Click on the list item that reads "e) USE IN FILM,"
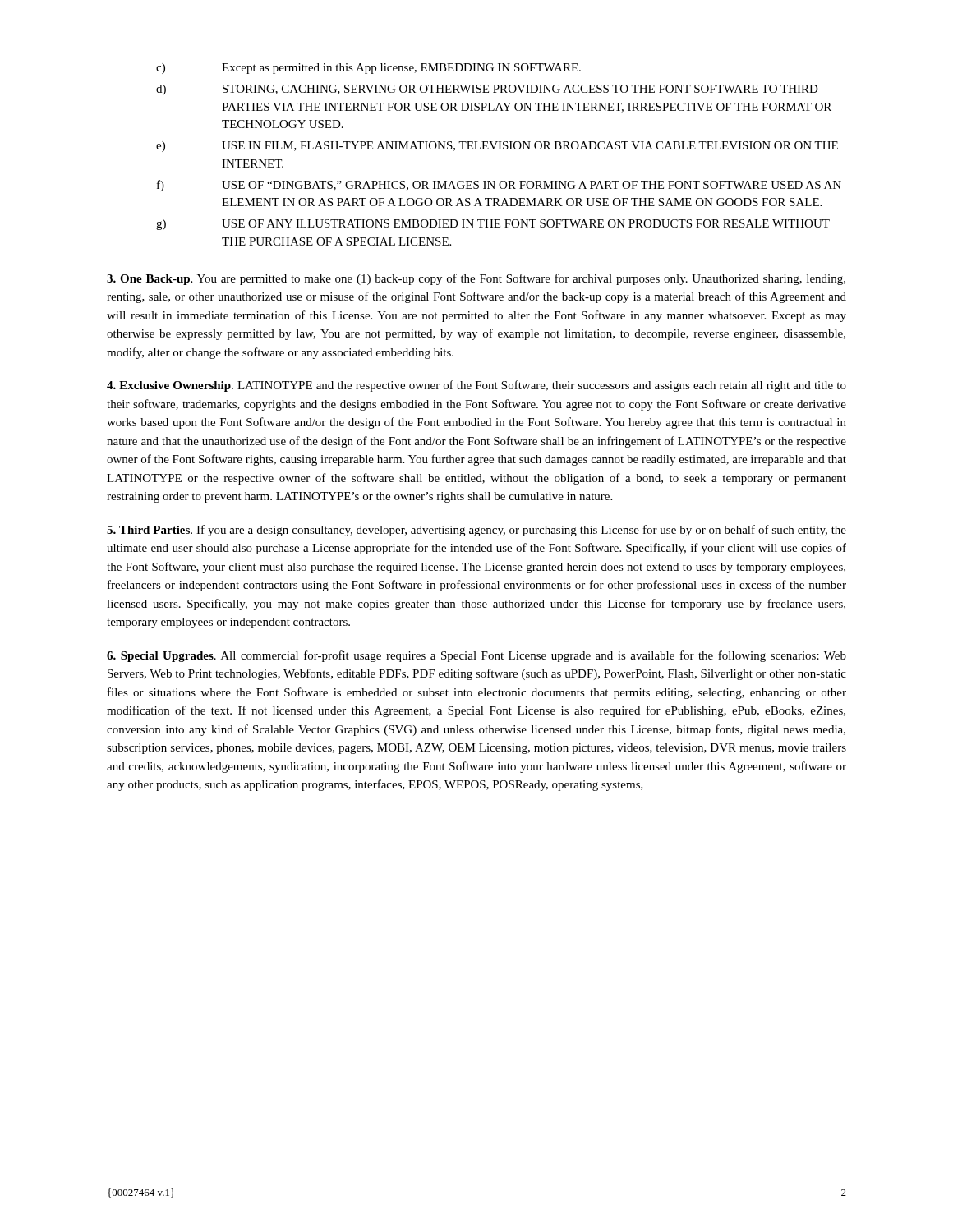 point(476,155)
